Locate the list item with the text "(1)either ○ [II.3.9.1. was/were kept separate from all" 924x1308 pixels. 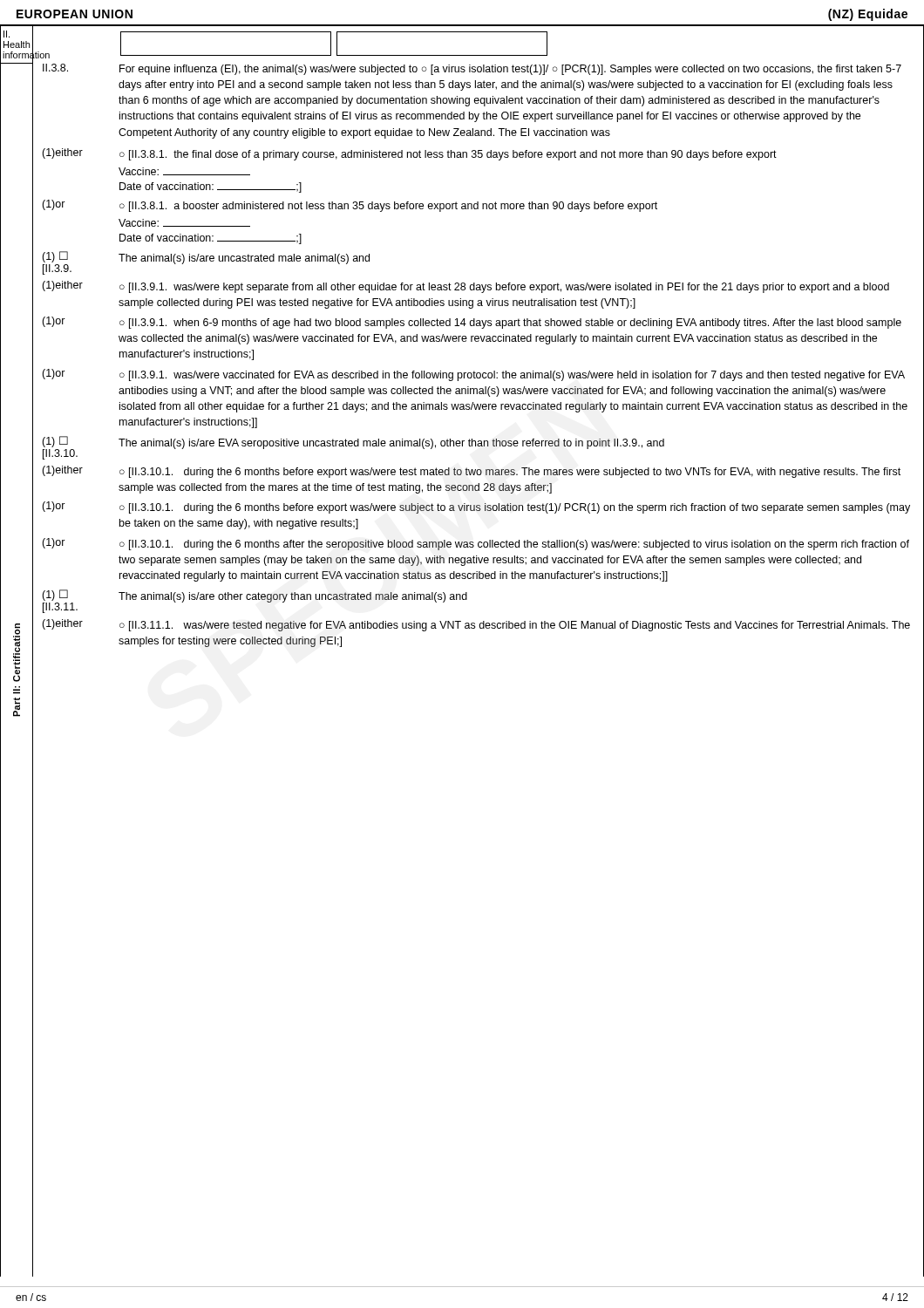(477, 295)
